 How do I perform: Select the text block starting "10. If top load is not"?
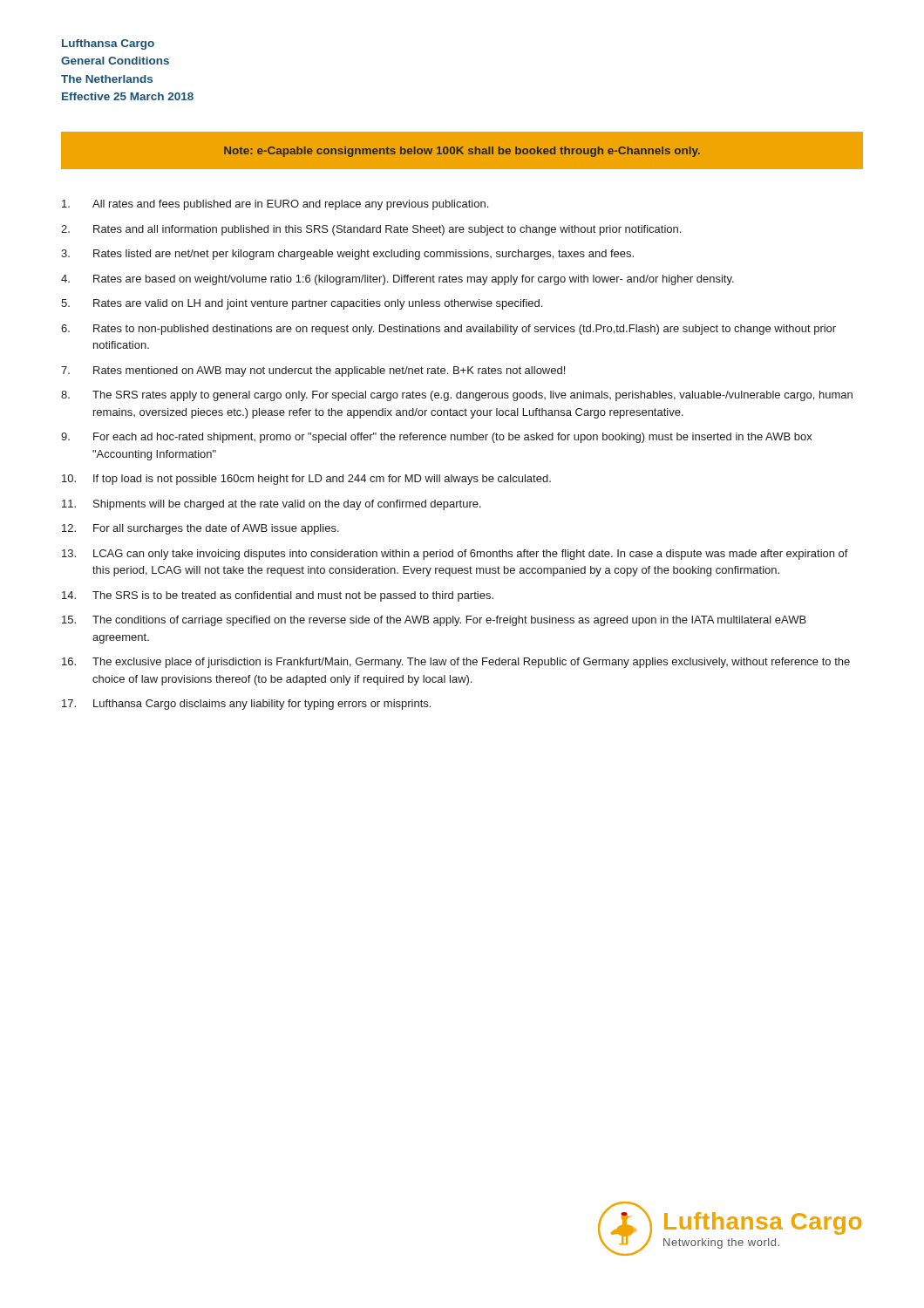(462, 478)
